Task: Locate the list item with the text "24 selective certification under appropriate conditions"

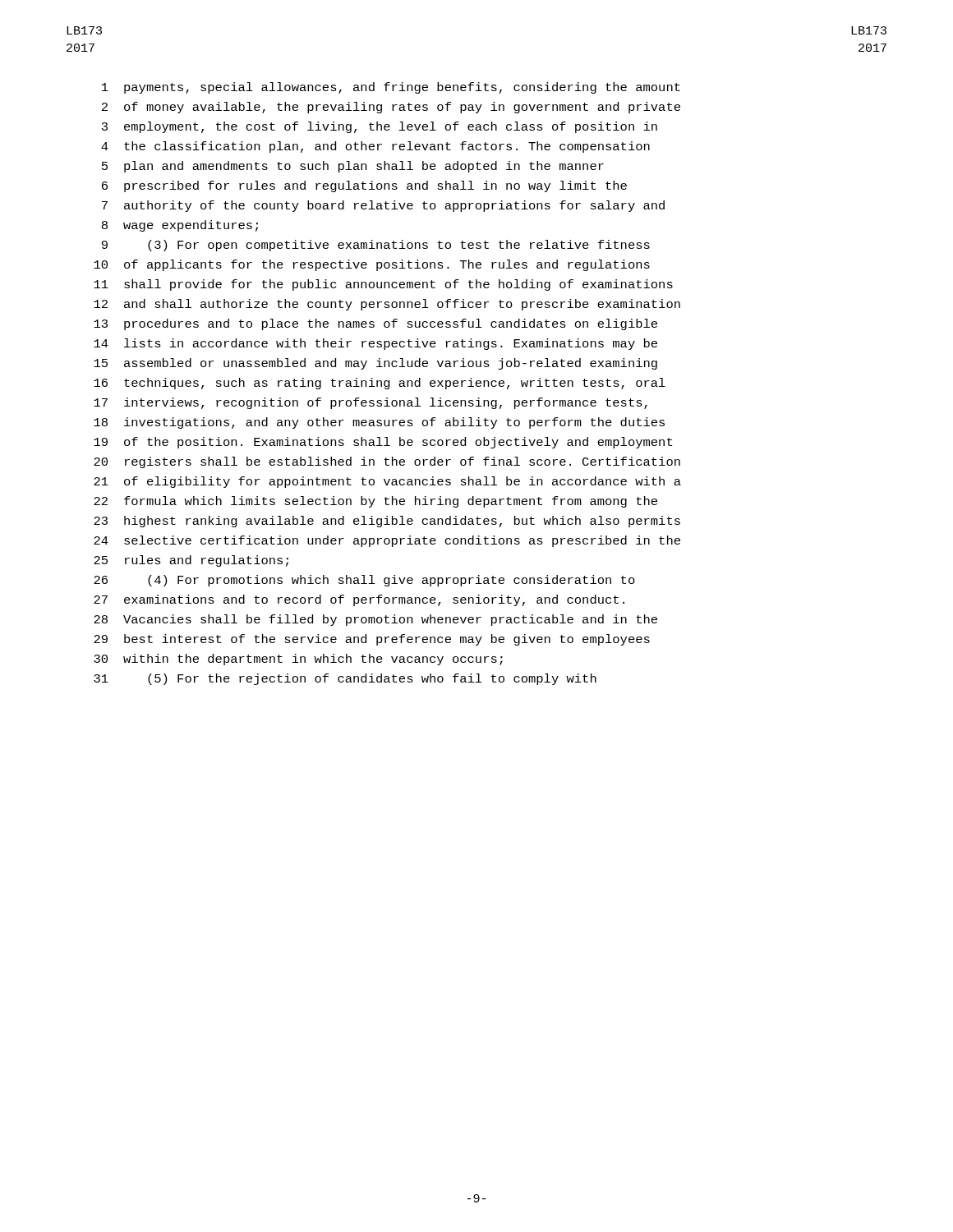Action: pos(476,542)
